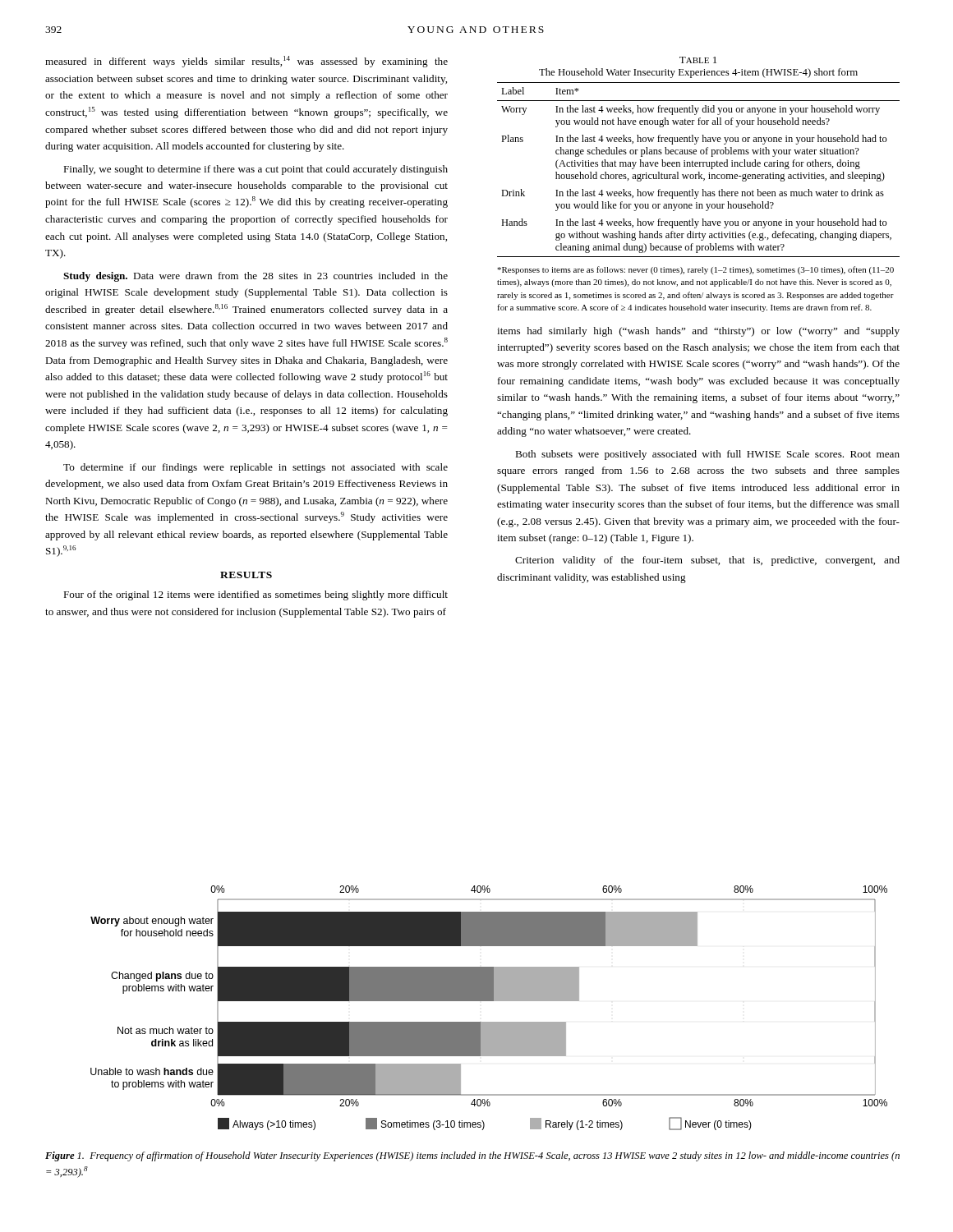The image size is (953, 1232).
Task: Locate the block of text that opens with "items had similarly high (“wash hands” and “thirsty”)"
Action: point(698,454)
